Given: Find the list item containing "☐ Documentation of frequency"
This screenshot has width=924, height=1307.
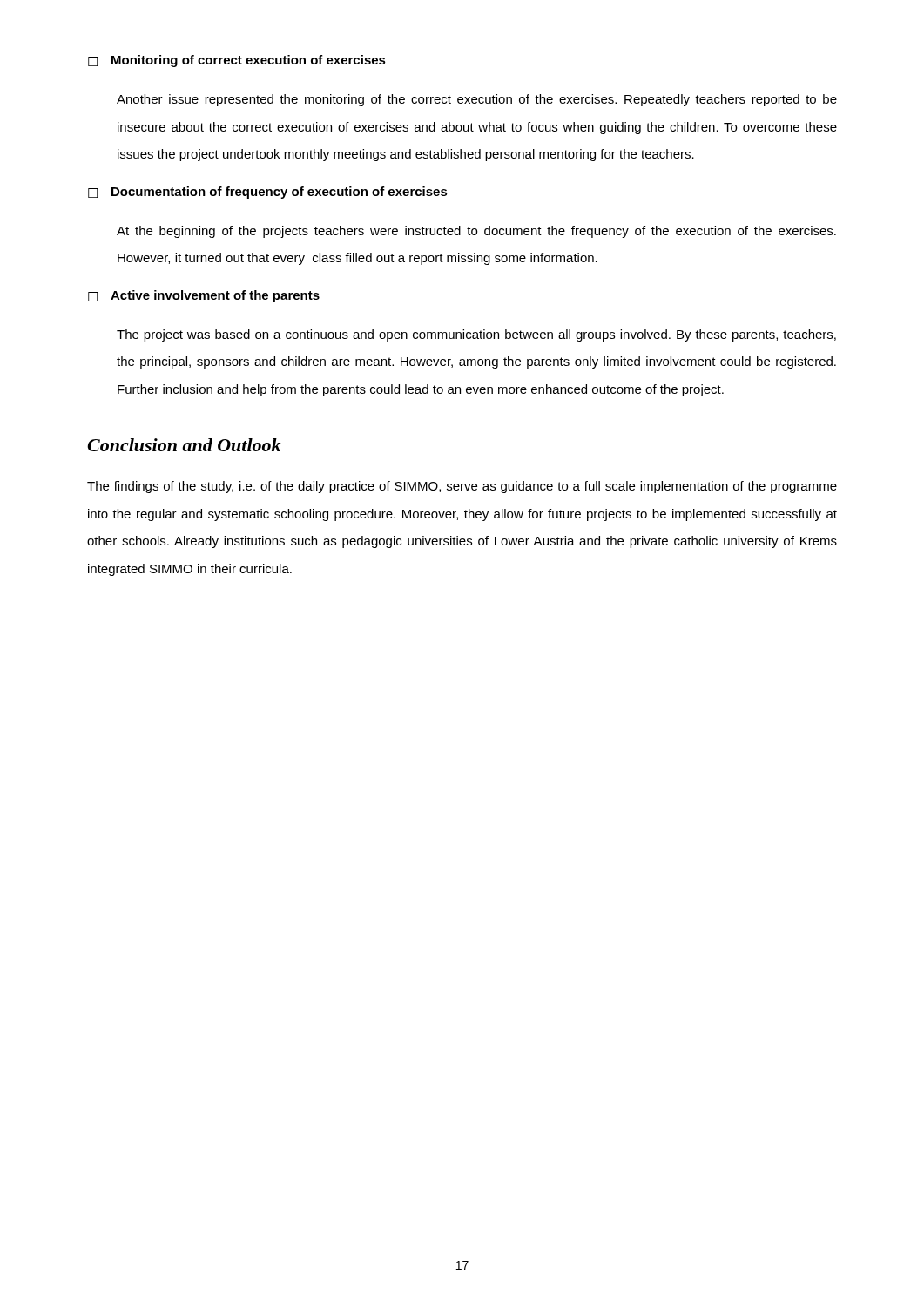Looking at the screenshot, I should (462, 227).
